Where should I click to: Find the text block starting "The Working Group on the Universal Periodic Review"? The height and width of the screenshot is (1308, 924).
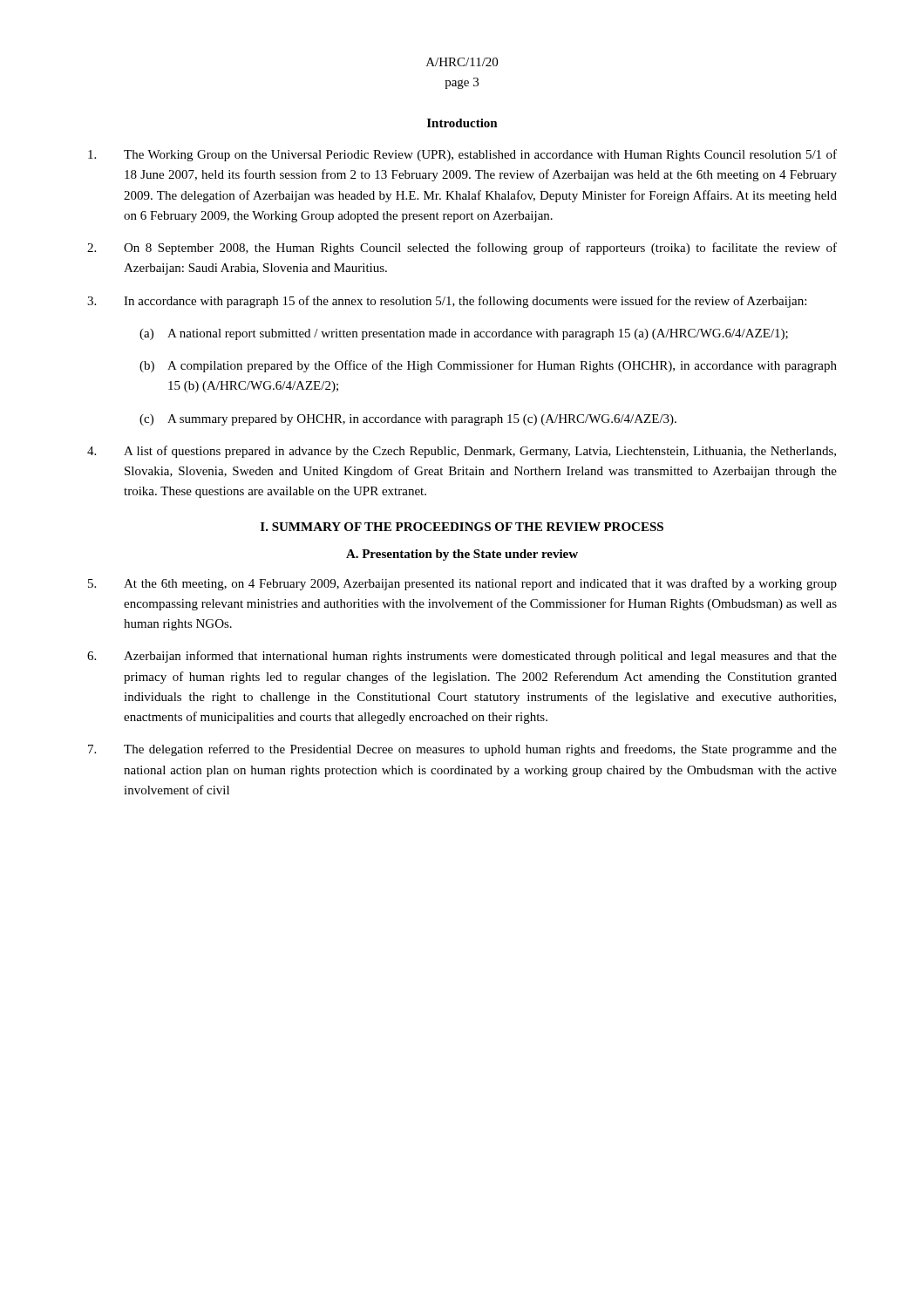point(462,185)
